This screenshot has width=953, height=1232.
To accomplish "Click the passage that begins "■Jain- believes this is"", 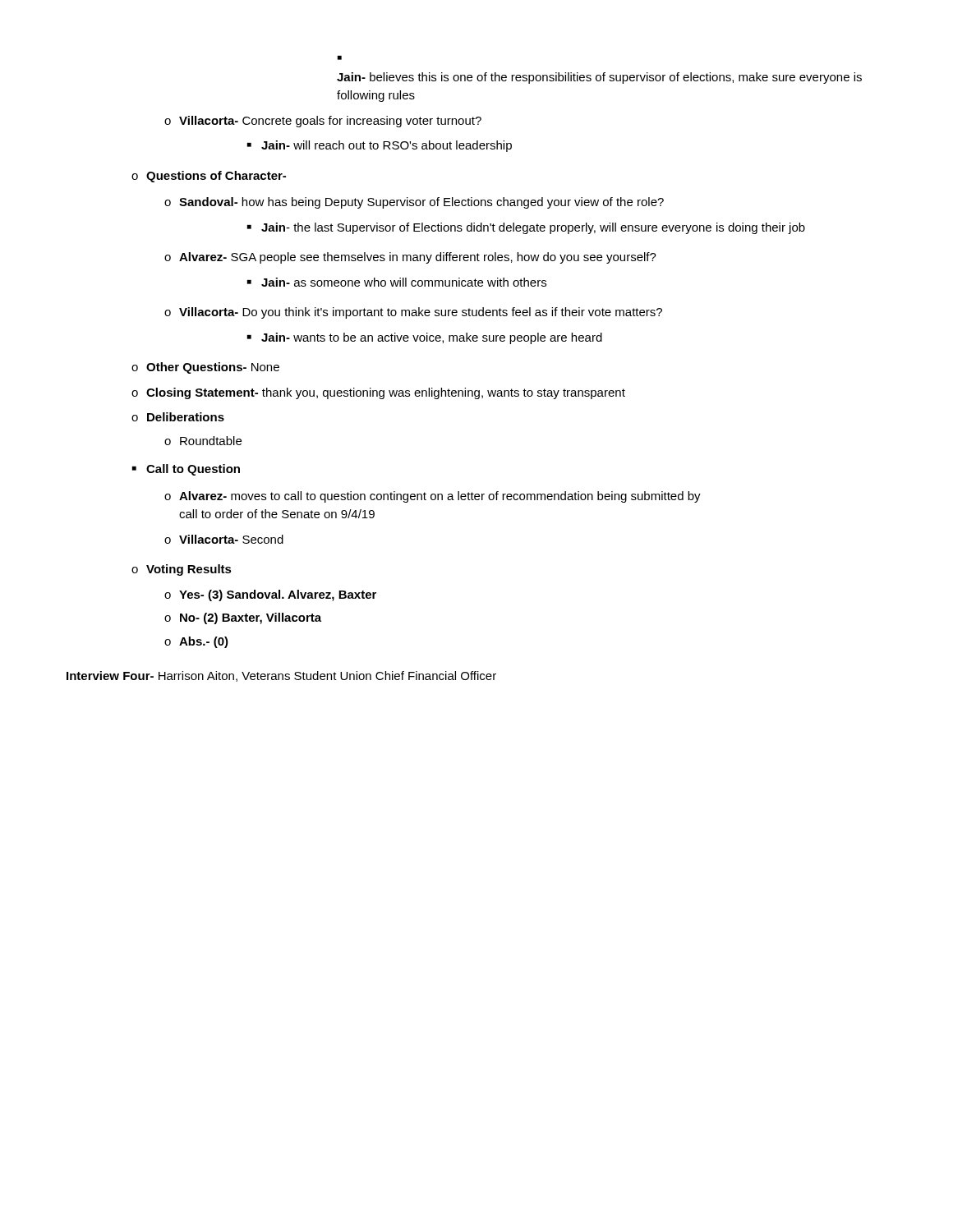I will tap(612, 77).
